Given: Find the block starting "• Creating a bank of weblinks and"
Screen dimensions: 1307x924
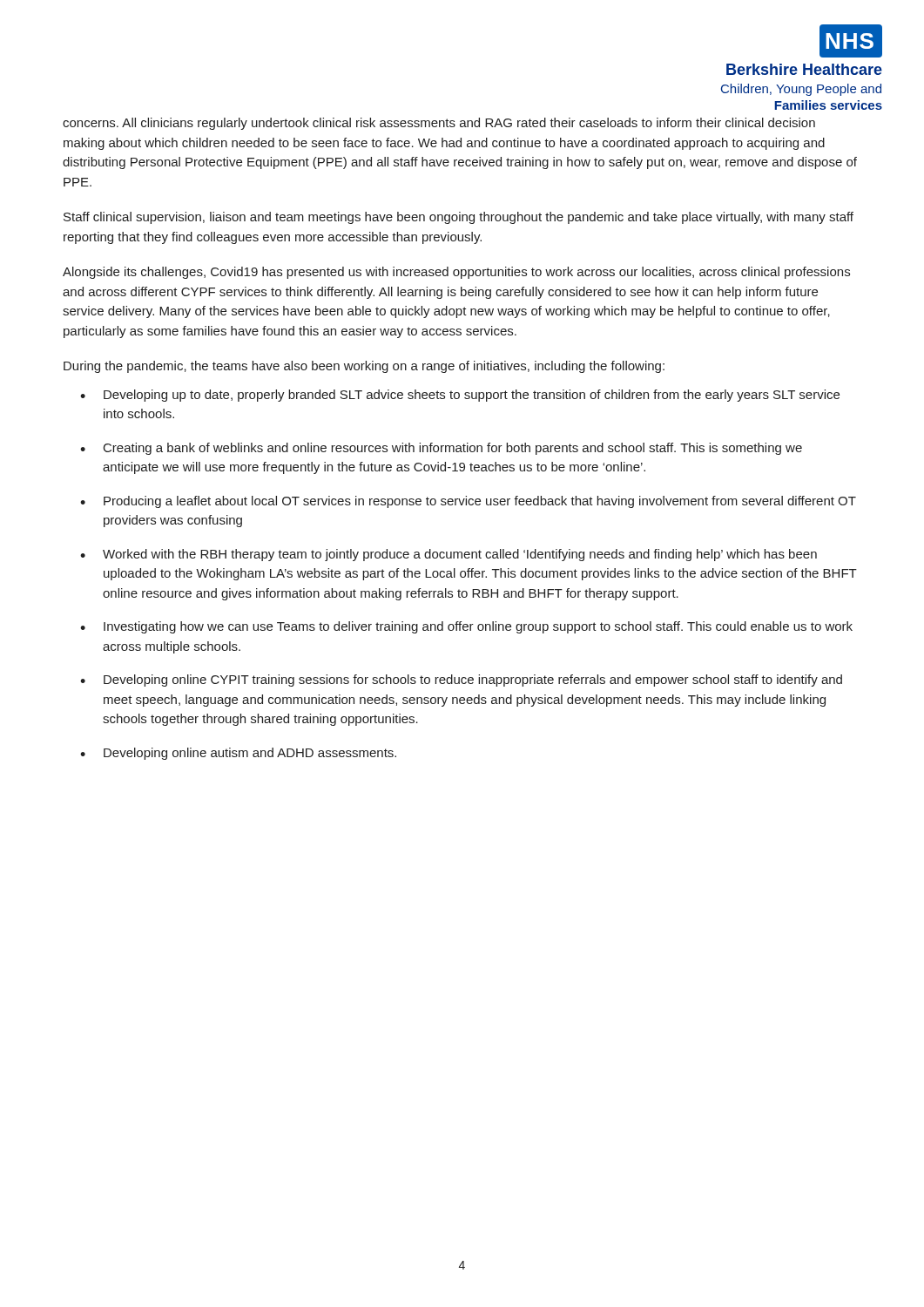Looking at the screenshot, I should point(471,457).
